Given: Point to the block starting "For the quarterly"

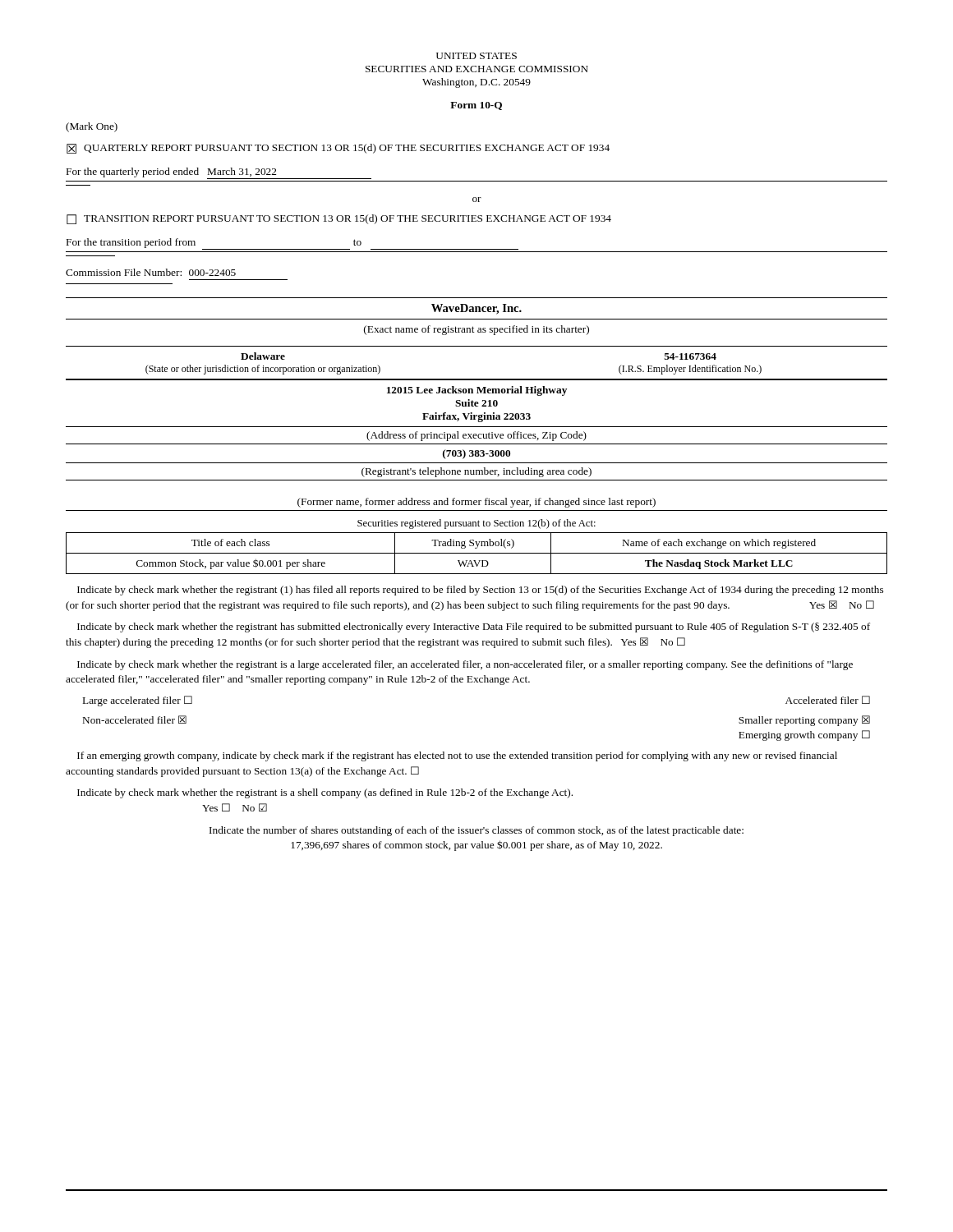Looking at the screenshot, I should point(219,172).
